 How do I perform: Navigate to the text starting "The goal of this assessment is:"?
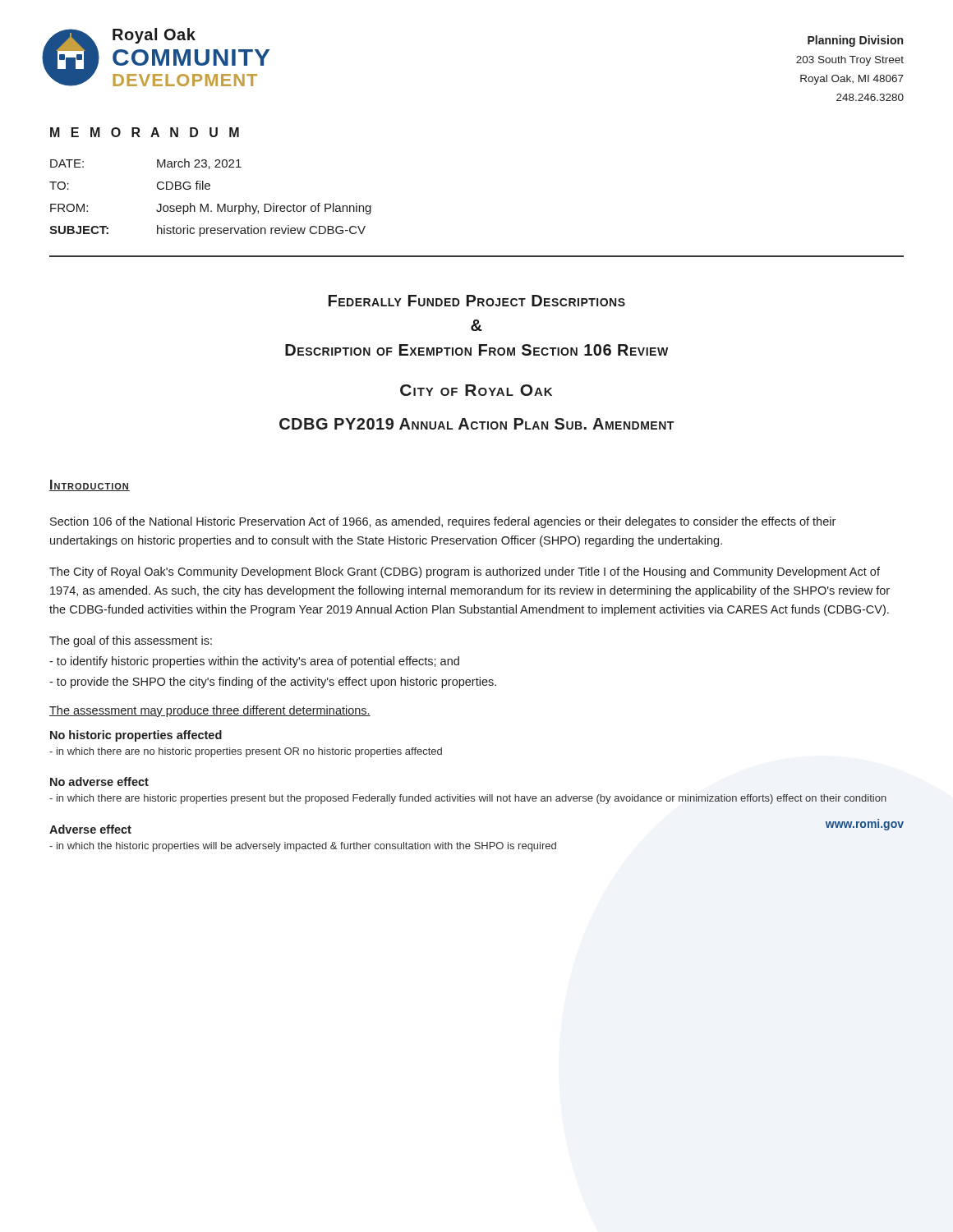[131, 641]
